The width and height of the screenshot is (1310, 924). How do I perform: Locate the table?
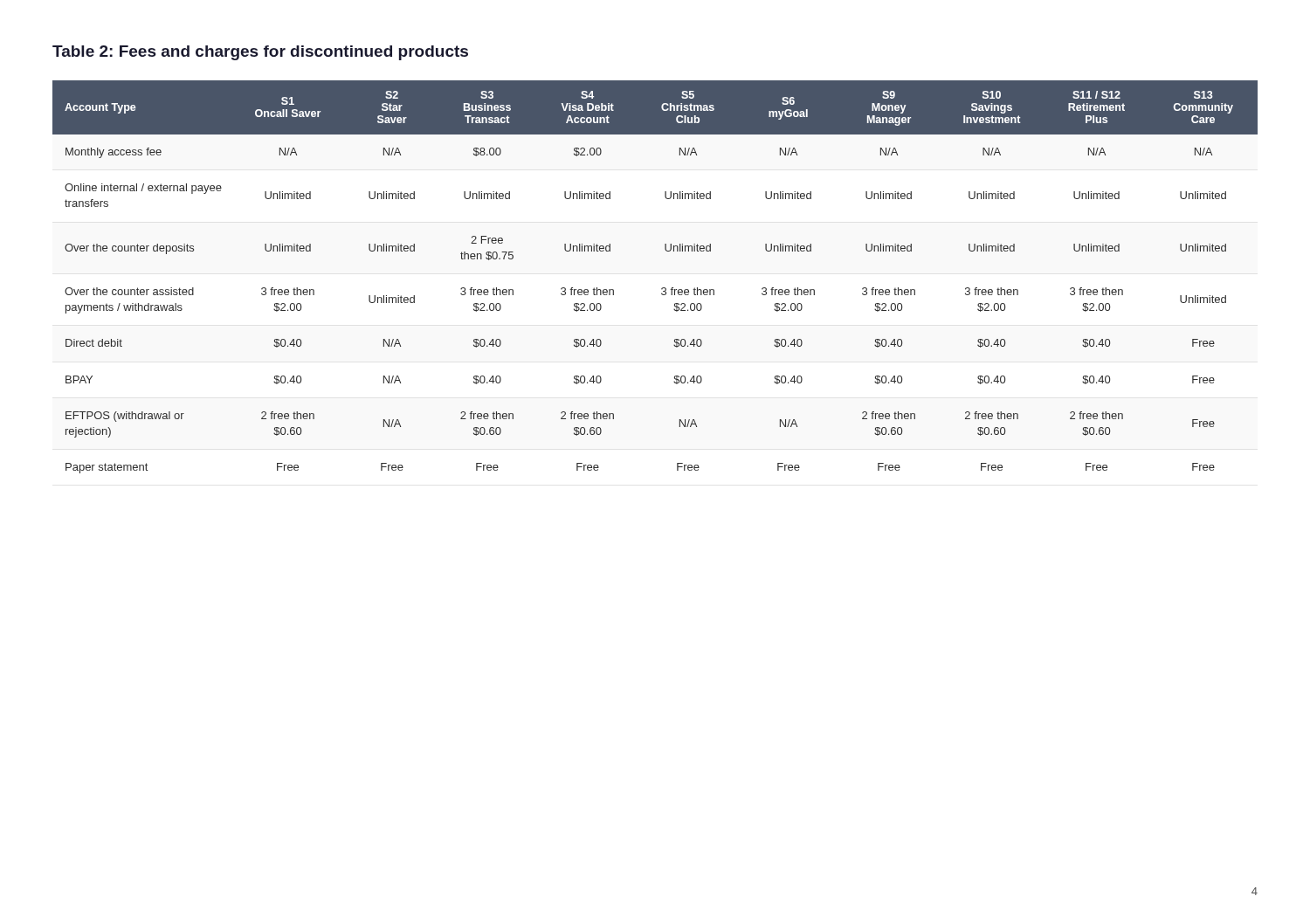coord(655,283)
